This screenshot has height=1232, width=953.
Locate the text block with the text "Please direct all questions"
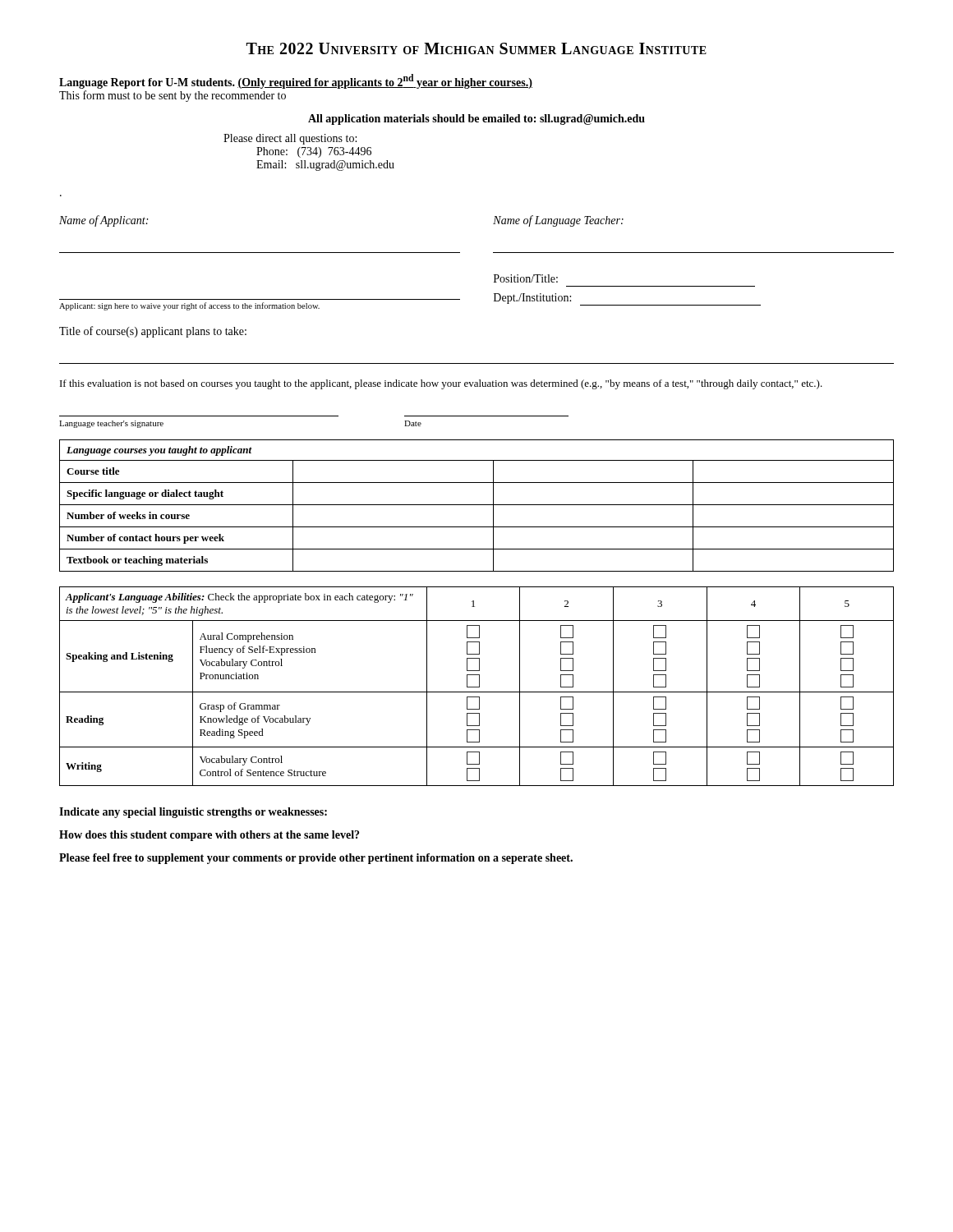[309, 151]
